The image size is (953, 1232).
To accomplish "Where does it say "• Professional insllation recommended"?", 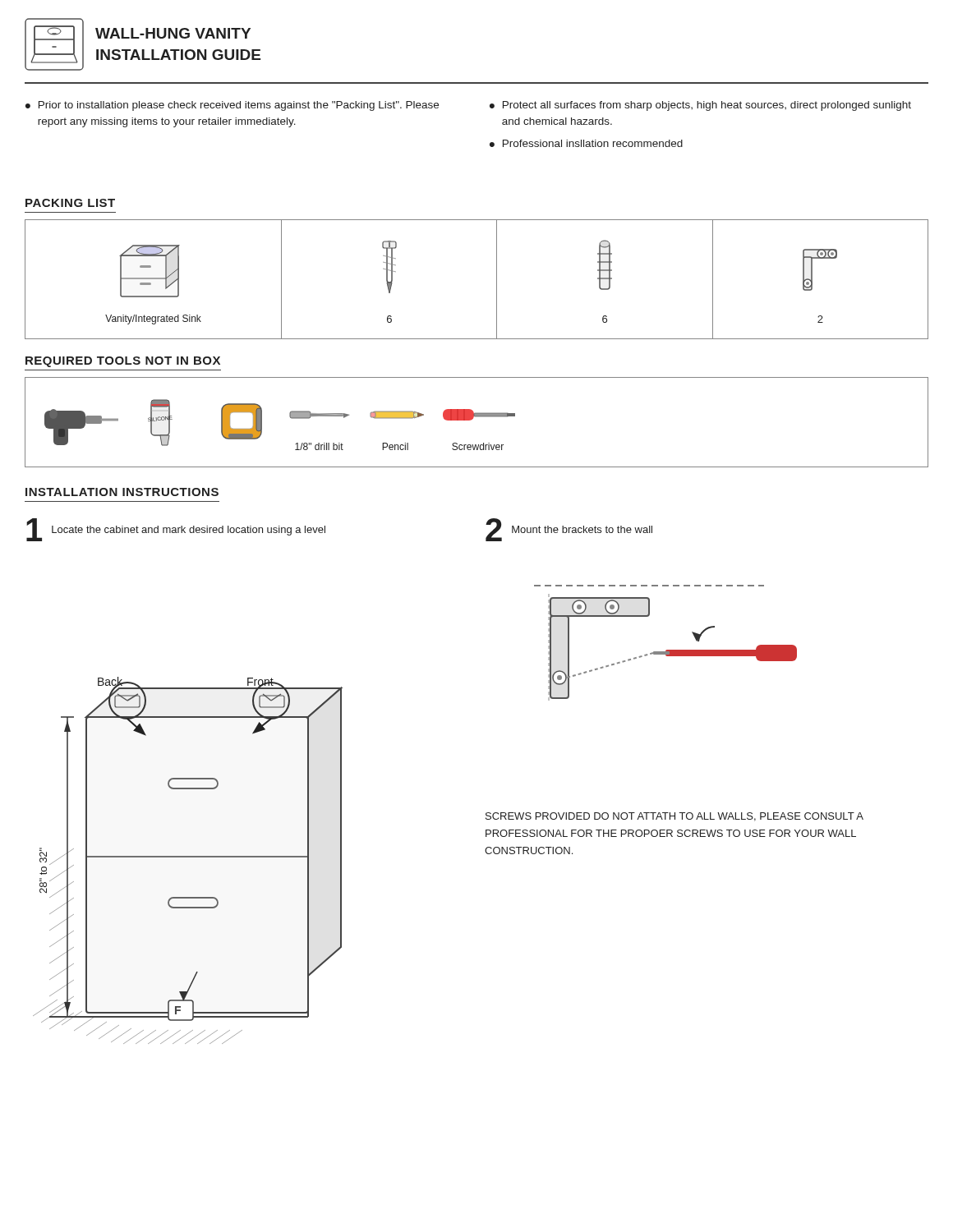I will pos(586,145).
